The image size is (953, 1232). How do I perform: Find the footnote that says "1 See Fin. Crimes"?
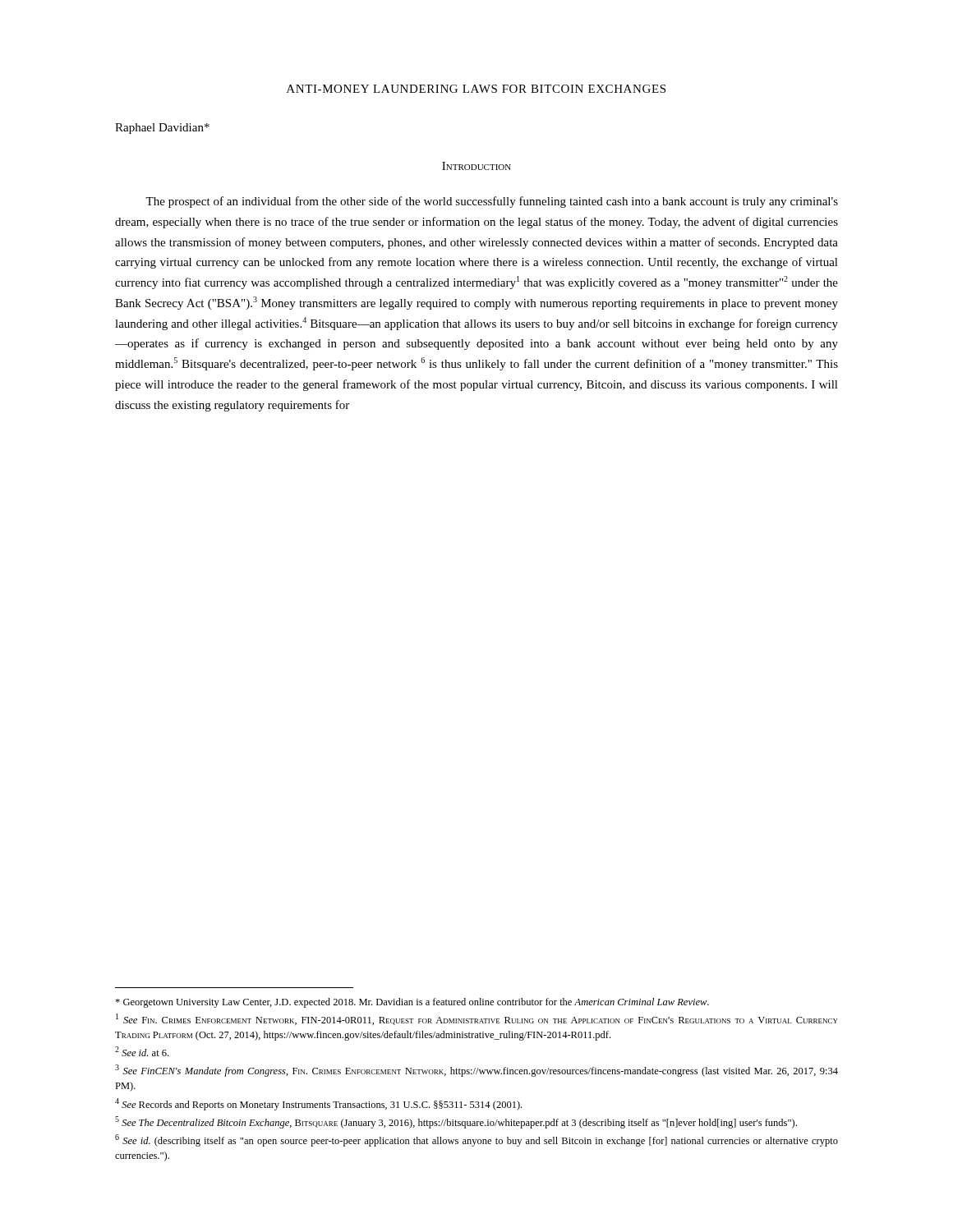pyautogui.click(x=476, y=1027)
